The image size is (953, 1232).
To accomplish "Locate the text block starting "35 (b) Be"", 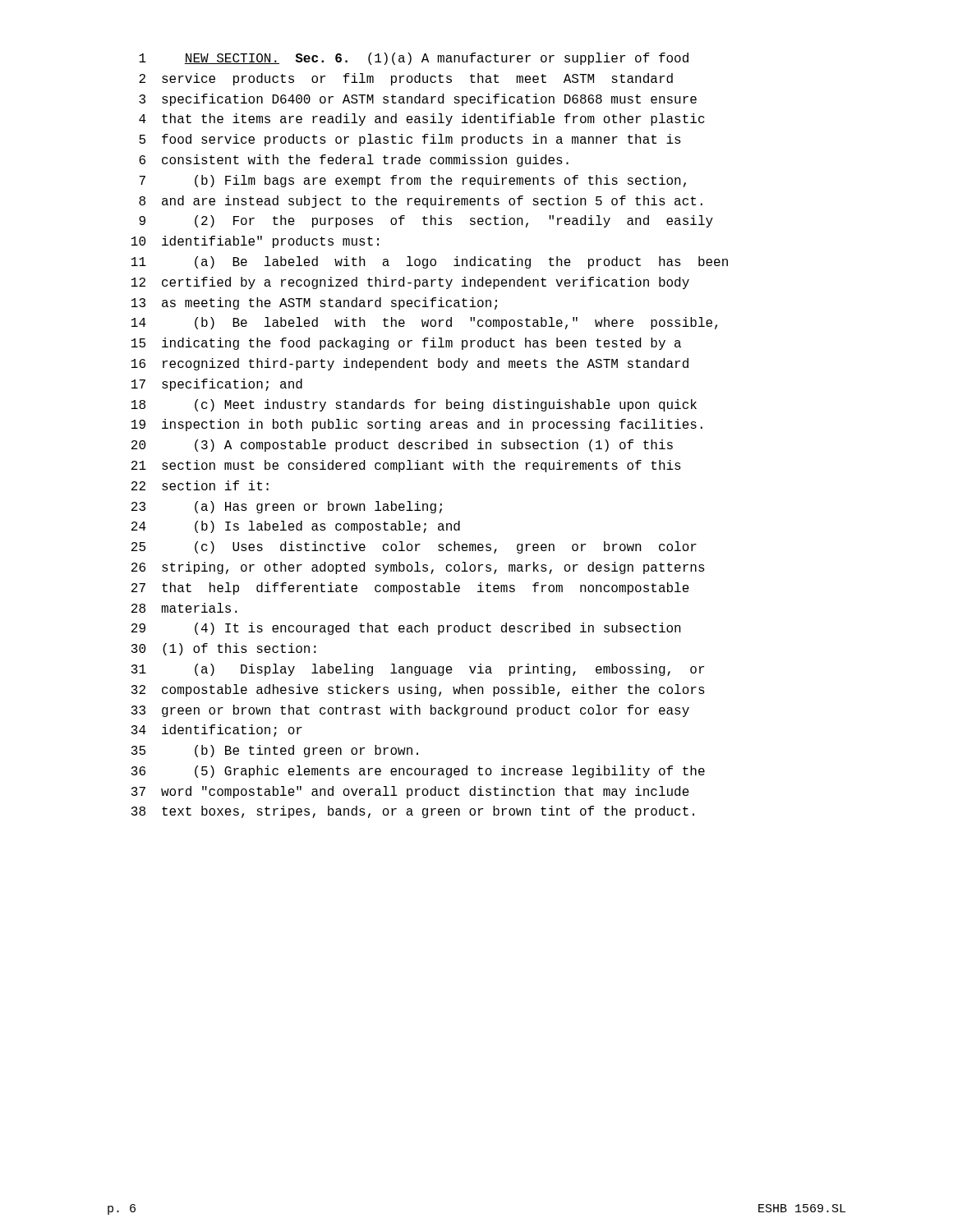I will coord(275,751).
